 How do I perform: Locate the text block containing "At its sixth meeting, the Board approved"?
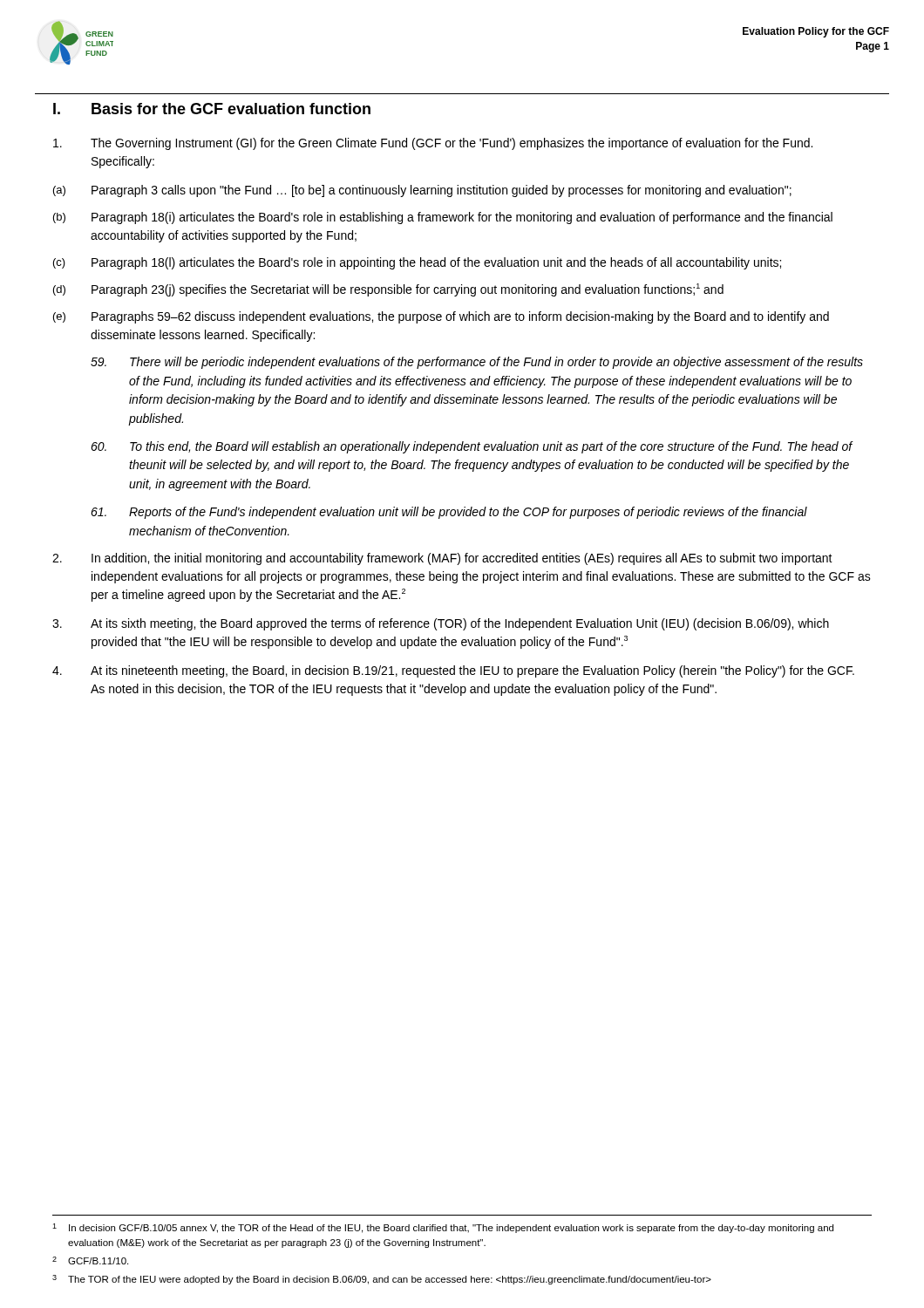(x=462, y=633)
